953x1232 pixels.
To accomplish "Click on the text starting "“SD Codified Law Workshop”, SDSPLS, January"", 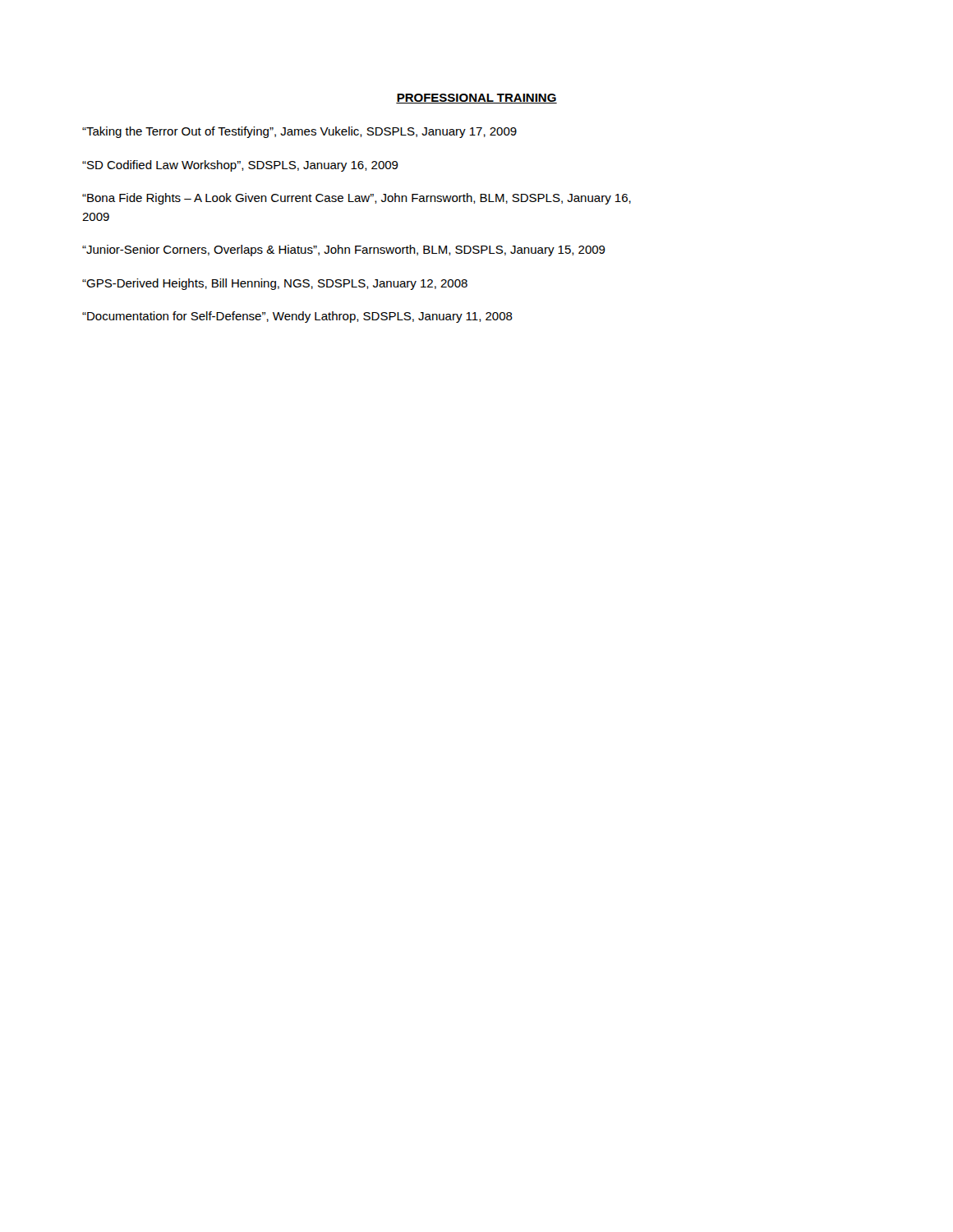I will click(240, 164).
